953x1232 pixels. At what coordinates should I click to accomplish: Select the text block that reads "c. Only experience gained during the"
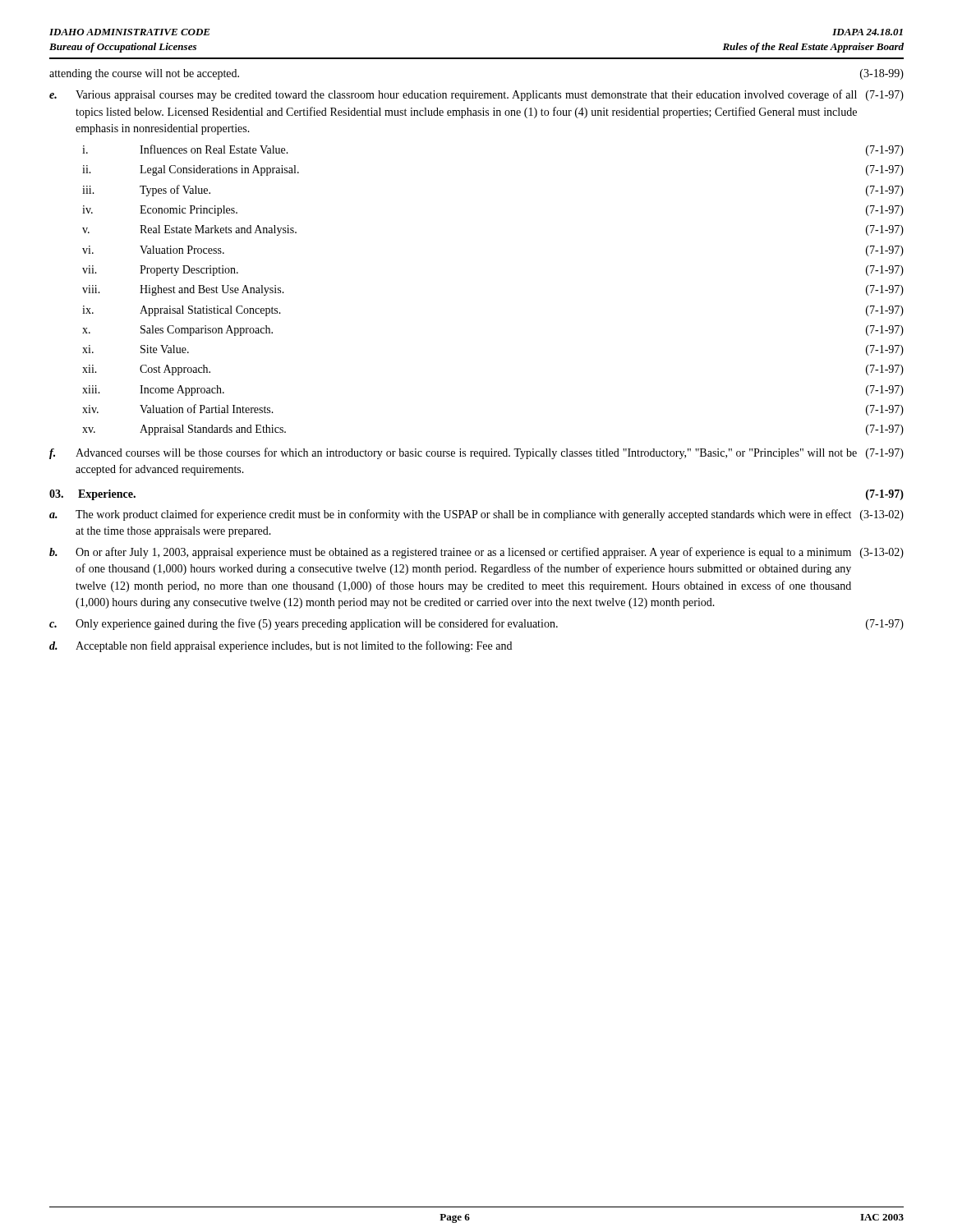tap(476, 625)
